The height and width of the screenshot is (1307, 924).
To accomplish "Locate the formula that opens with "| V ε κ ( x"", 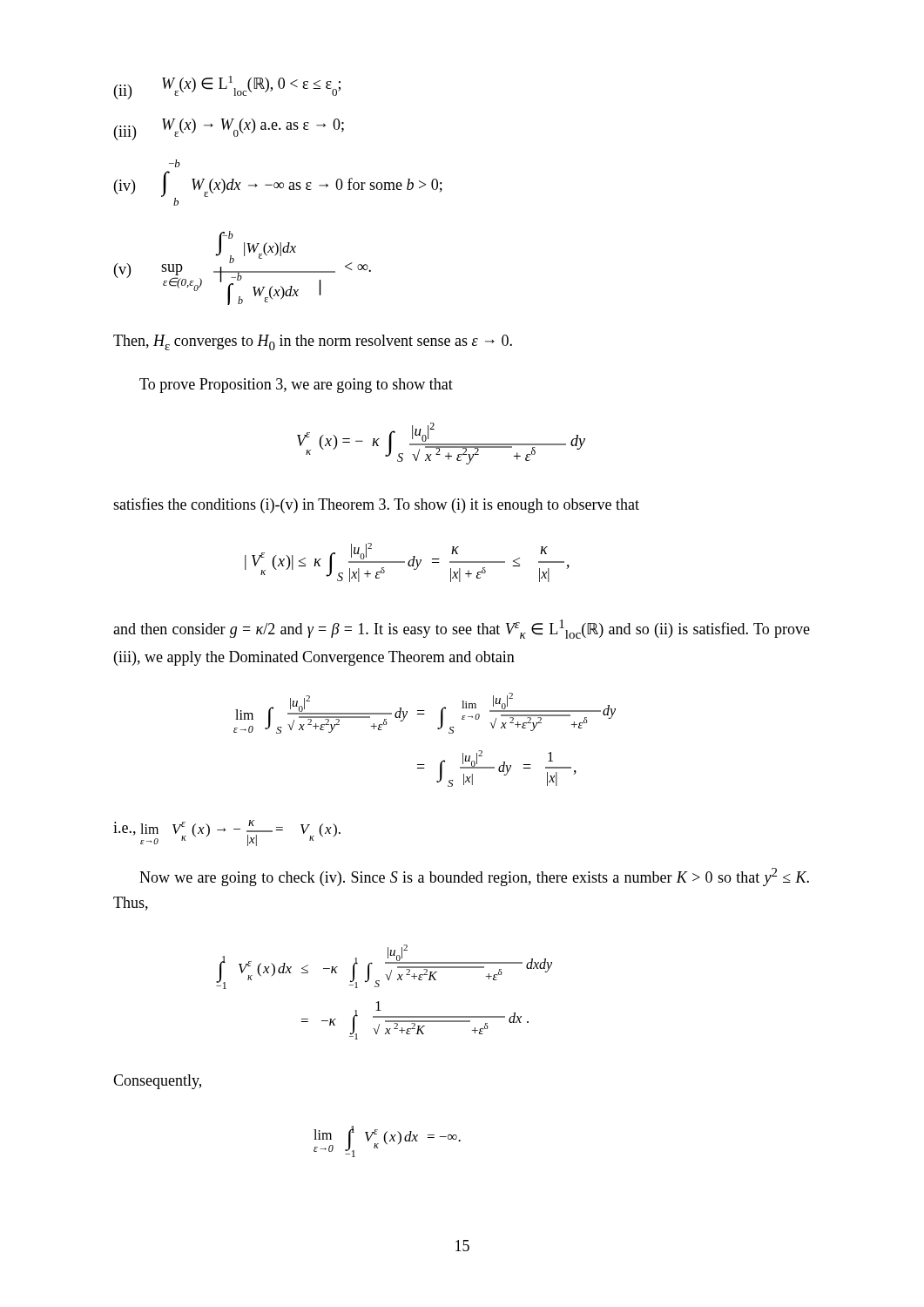I will click(462, 562).
